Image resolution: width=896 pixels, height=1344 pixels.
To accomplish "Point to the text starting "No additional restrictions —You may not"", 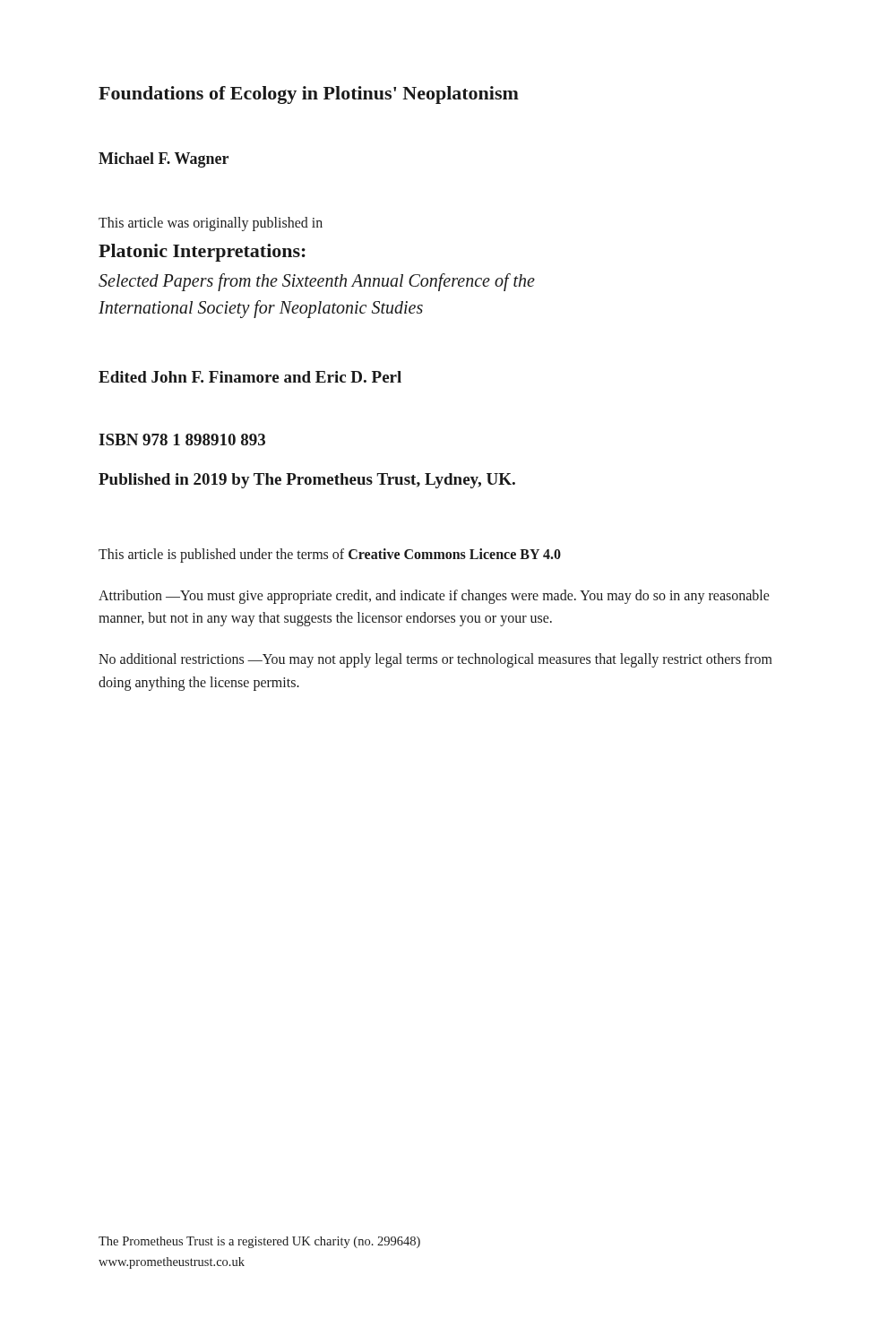I will (435, 670).
